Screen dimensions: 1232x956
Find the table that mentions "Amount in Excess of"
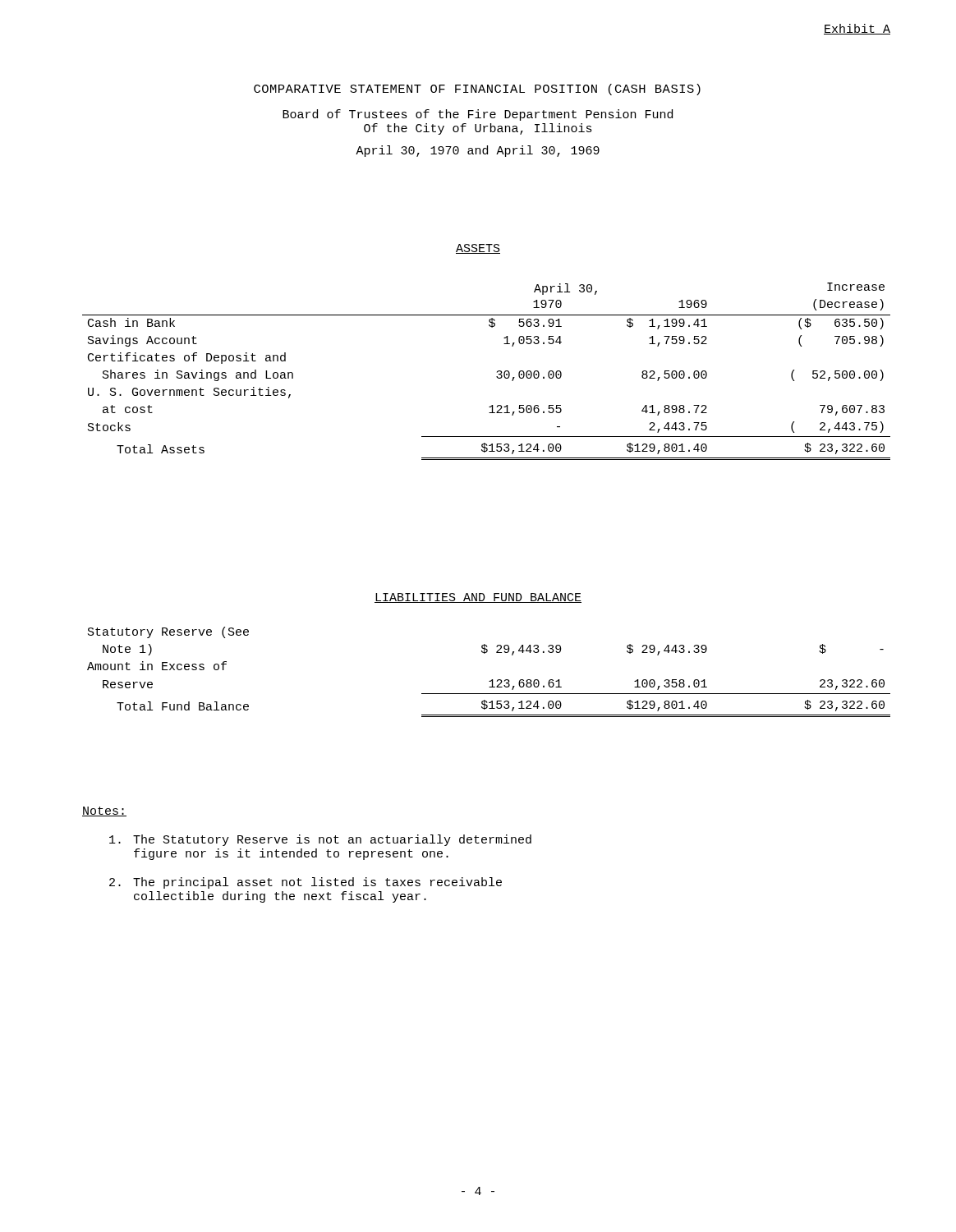pos(486,671)
